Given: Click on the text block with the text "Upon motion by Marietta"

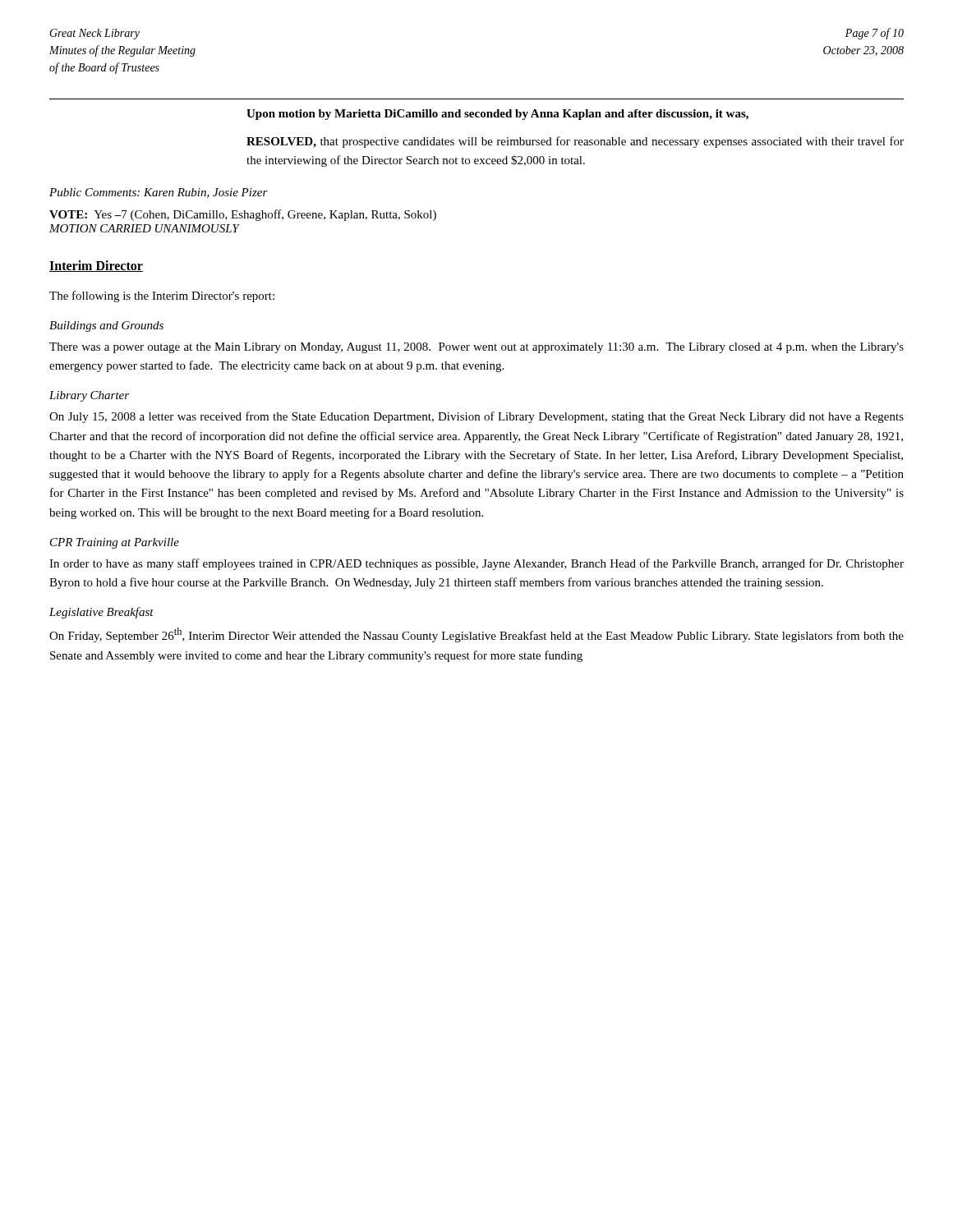Looking at the screenshot, I should [x=498, y=113].
